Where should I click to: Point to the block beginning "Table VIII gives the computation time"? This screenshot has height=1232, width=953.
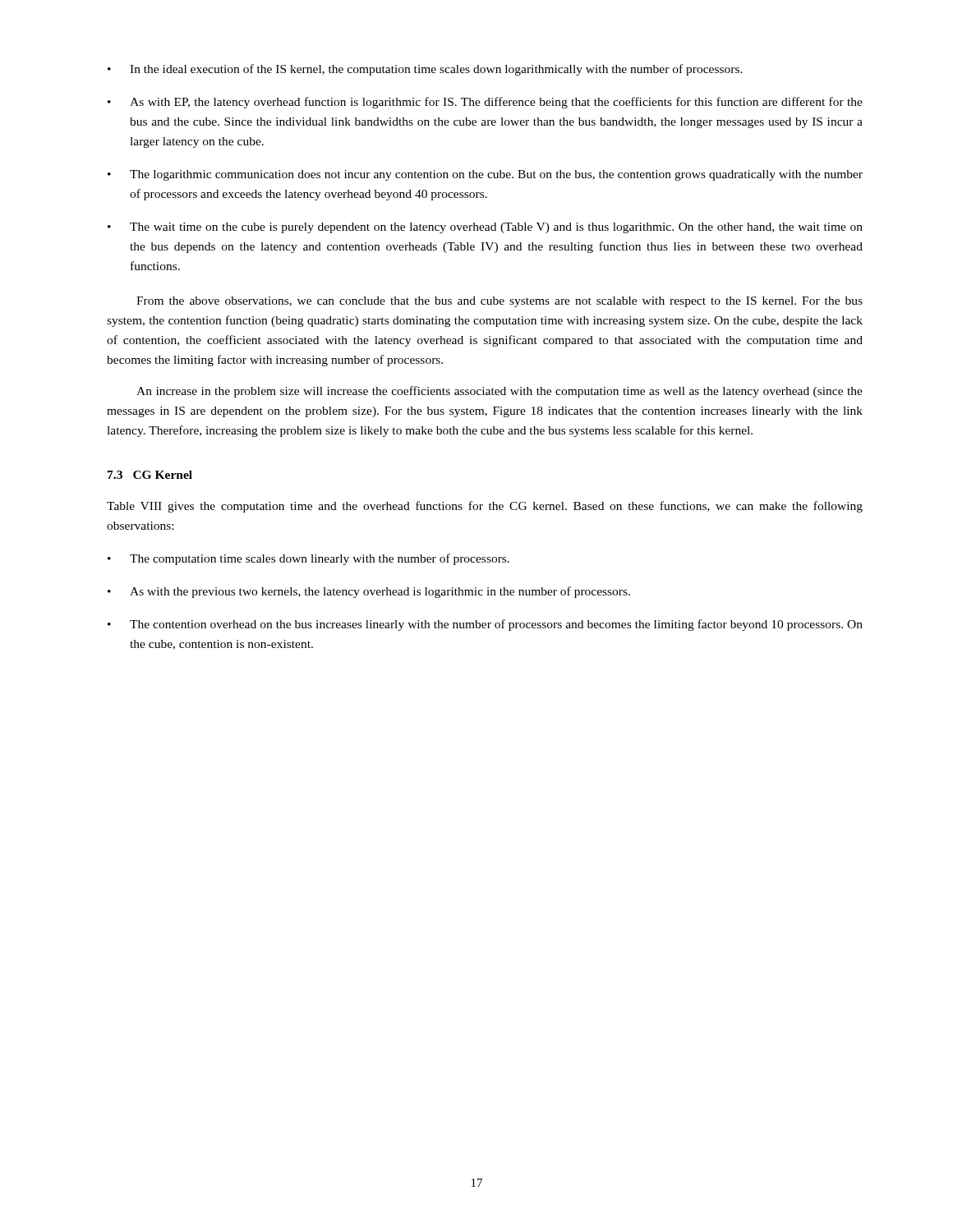(485, 516)
